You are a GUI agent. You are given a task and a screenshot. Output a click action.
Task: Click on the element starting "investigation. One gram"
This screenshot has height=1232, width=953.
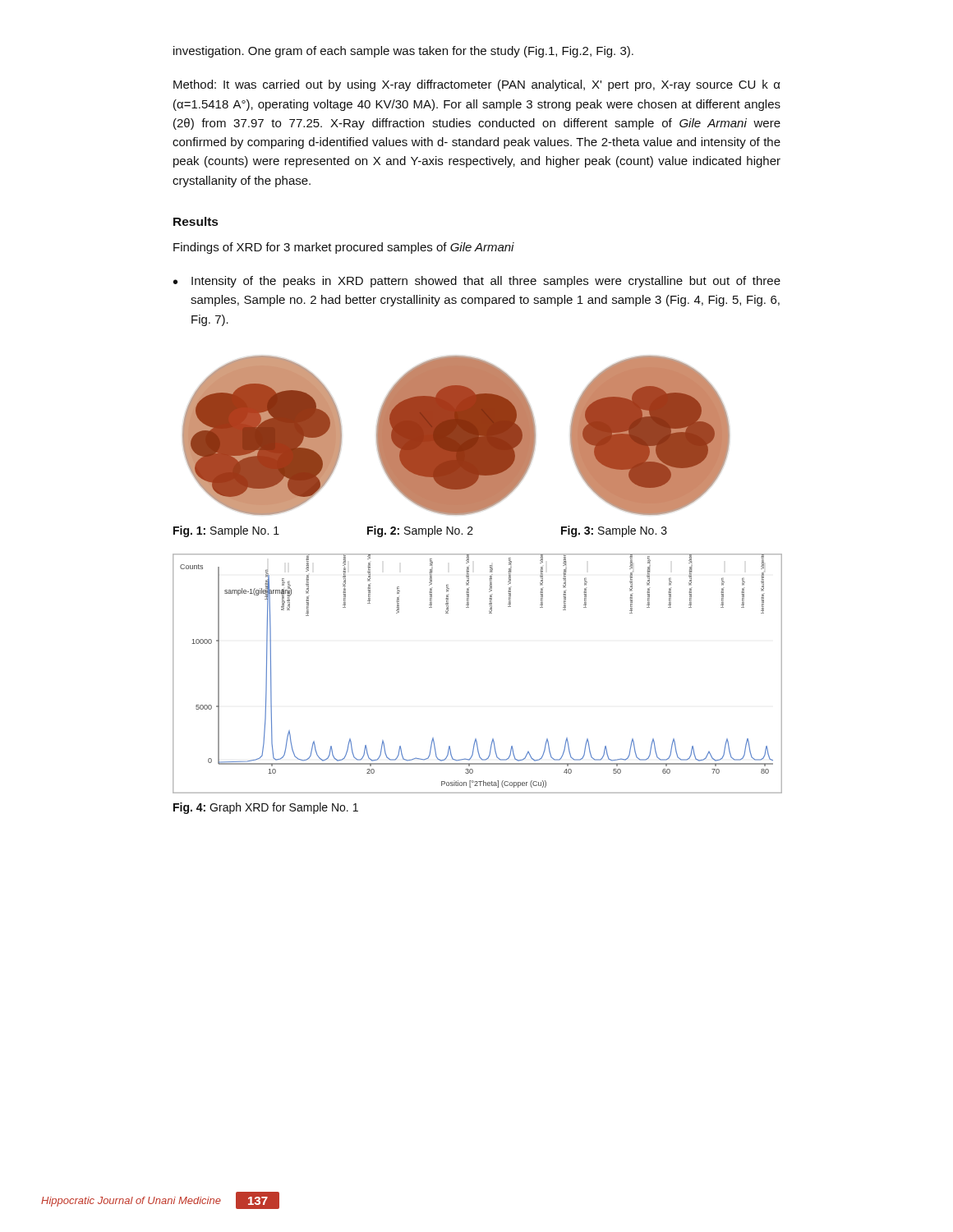403,51
